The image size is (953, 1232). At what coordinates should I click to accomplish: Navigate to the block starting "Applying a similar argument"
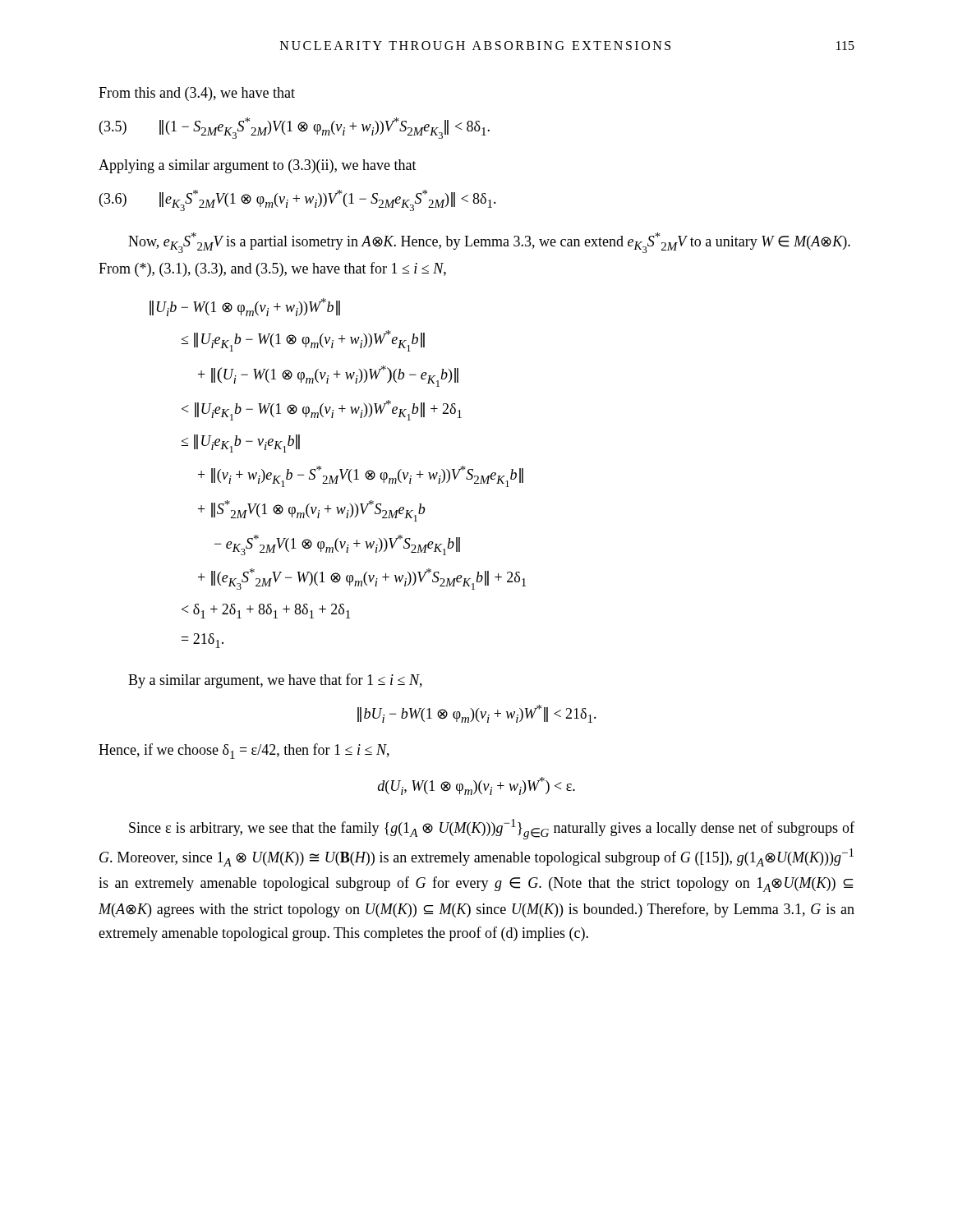tap(257, 165)
